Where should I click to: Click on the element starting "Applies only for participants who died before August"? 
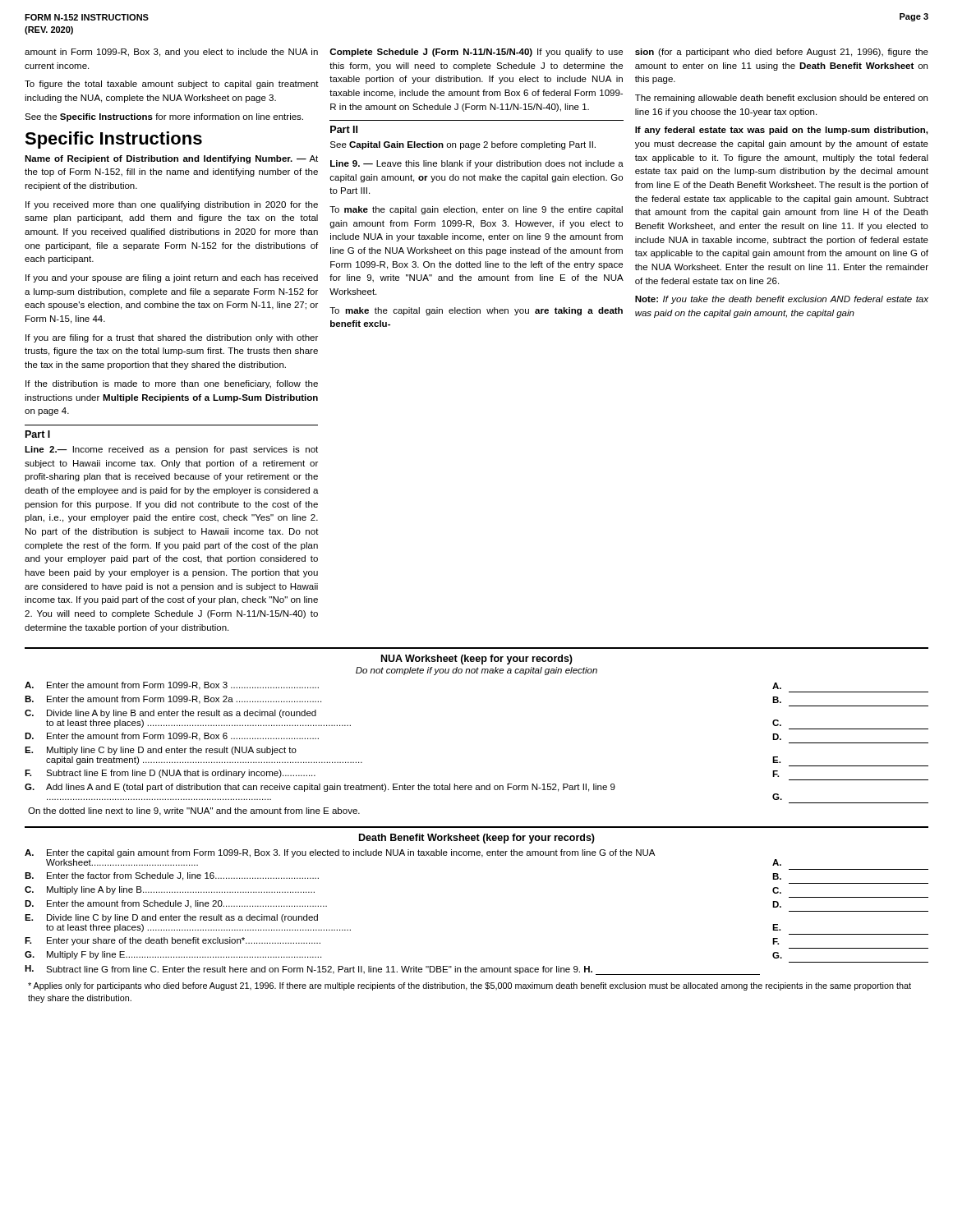[469, 992]
